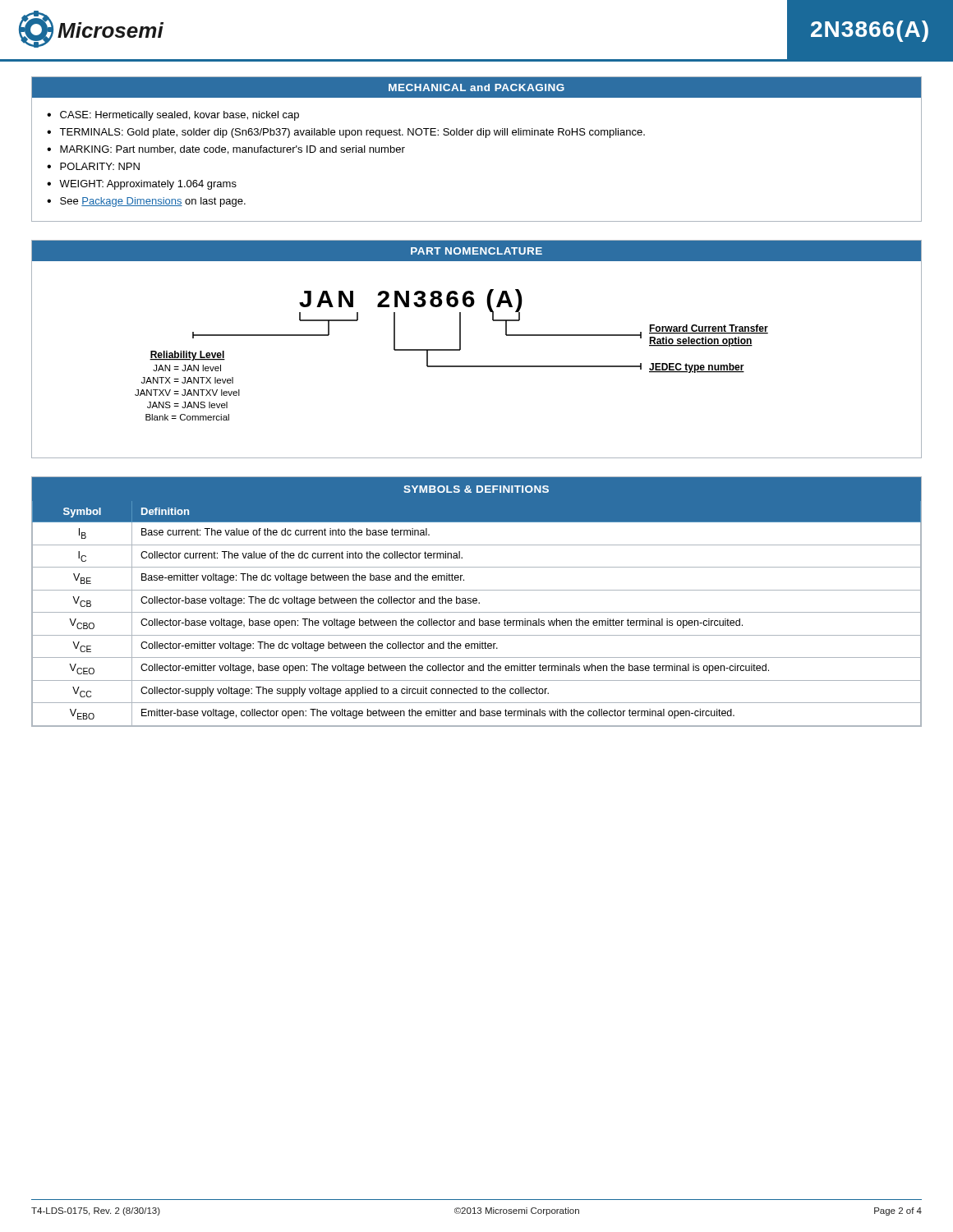This screenshot has width=953, height=1232.
Task: Where is the passage that starts "• WEIGHT: Approximately 1.064"?
Action: pos(142,183)
